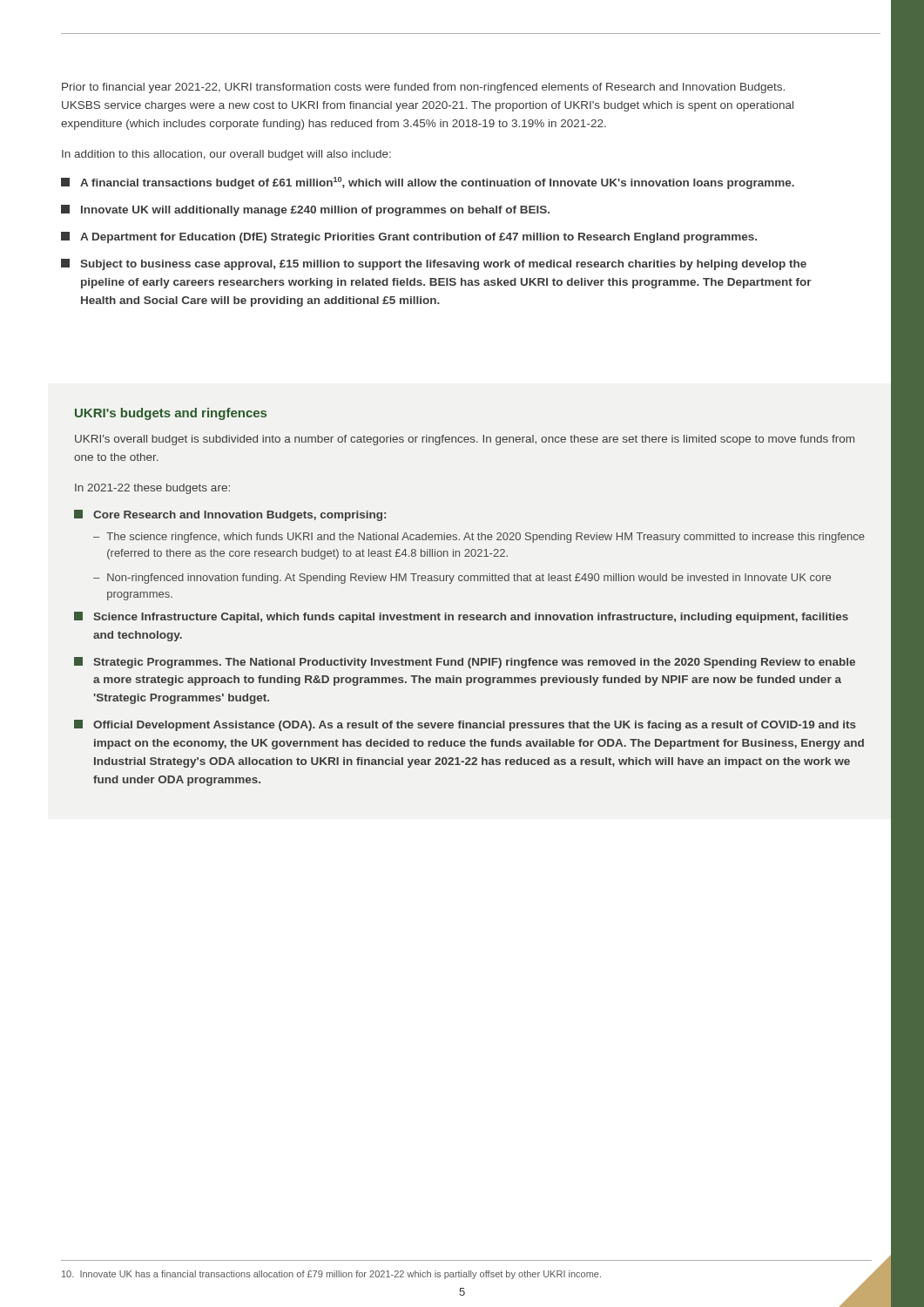Image resolution: width=924 pixels, height=1307 pixels.
Task: Locate the block of text that opens with "Innovate UK has"
Action: click(331, 1274)
